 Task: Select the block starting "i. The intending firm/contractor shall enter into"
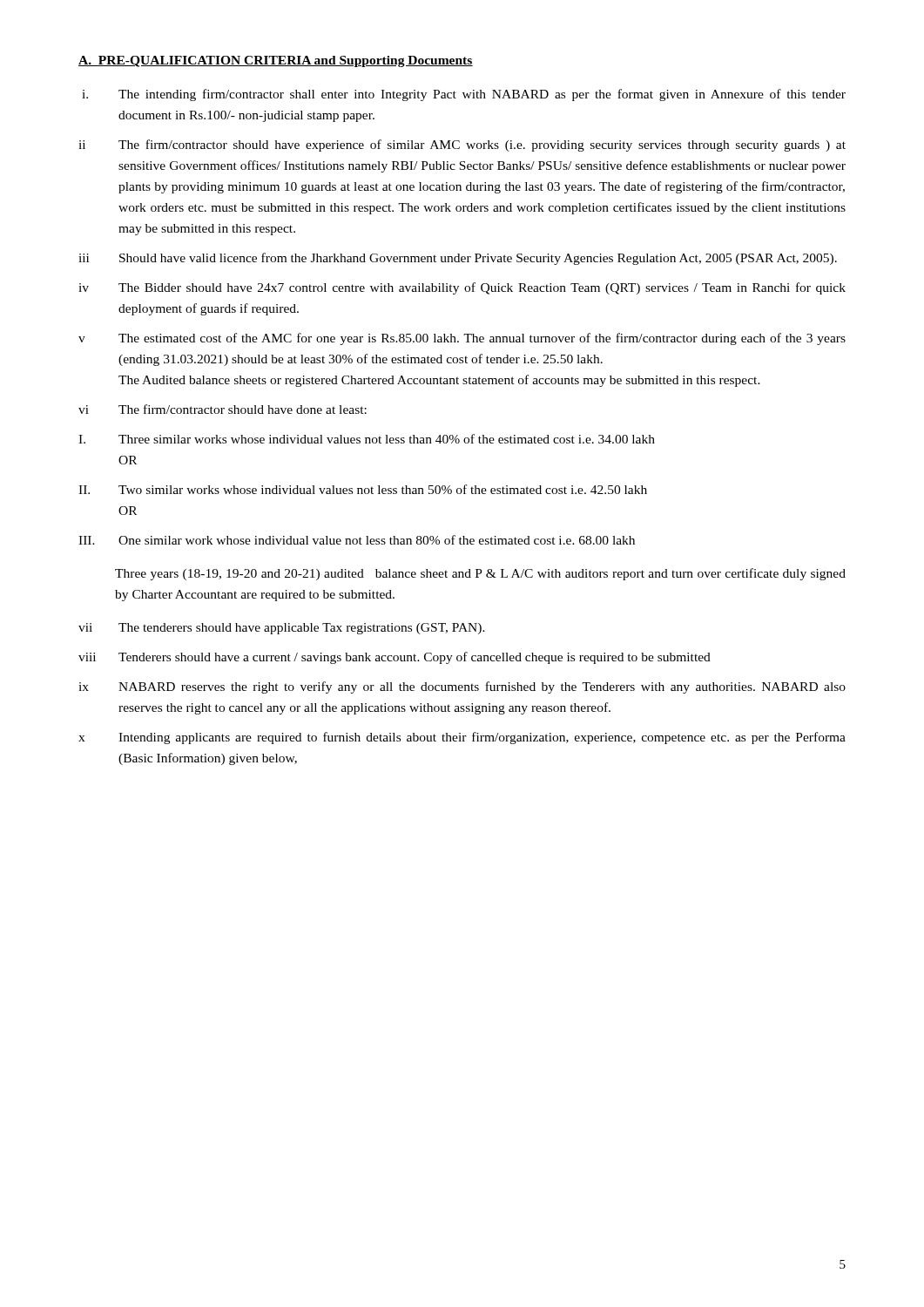click(462, 105)
